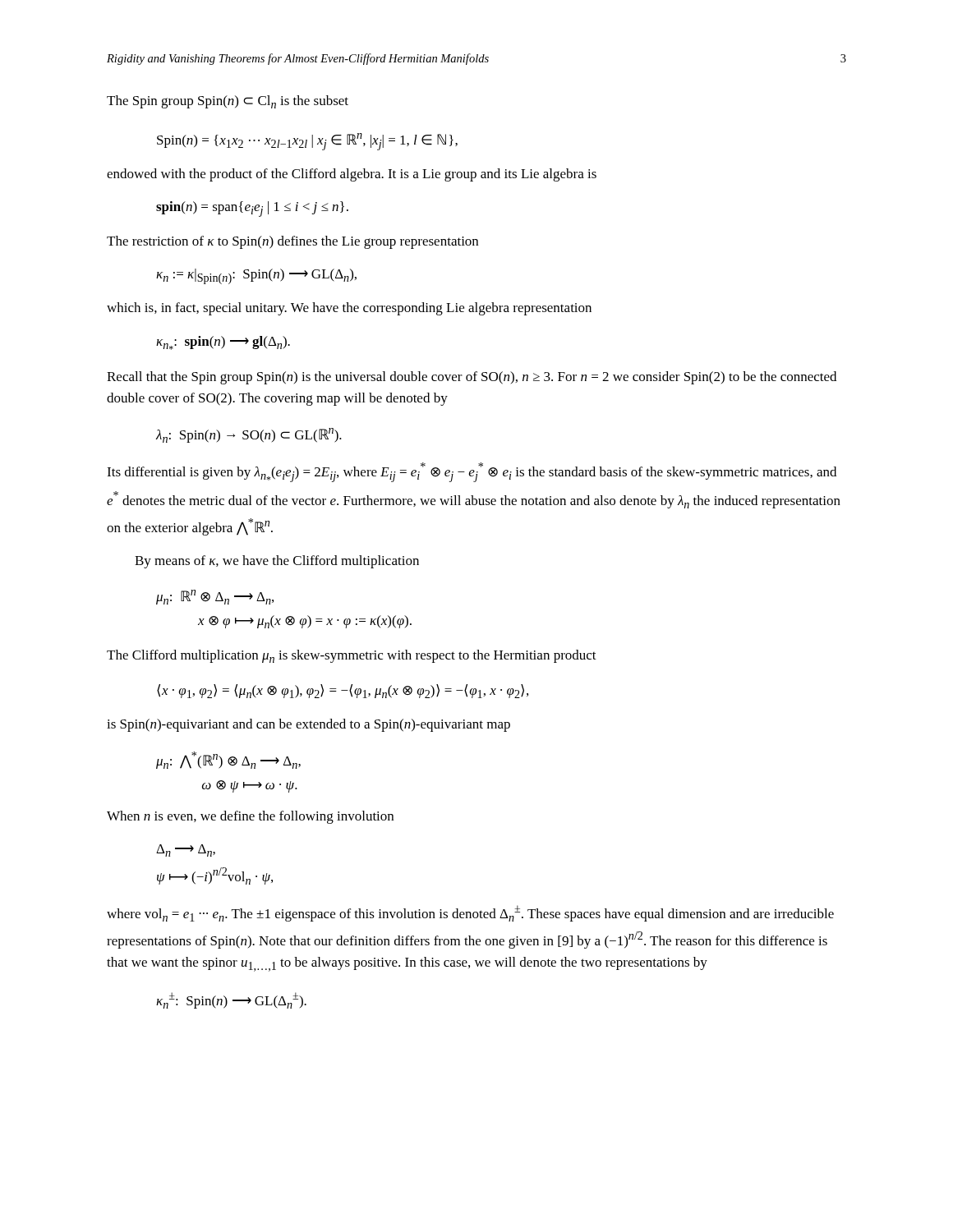Point to the passage starting "spin(n) = span{eiej | 1 ≤ i <"
This screenshot has width=953, height=1232.
253,208
